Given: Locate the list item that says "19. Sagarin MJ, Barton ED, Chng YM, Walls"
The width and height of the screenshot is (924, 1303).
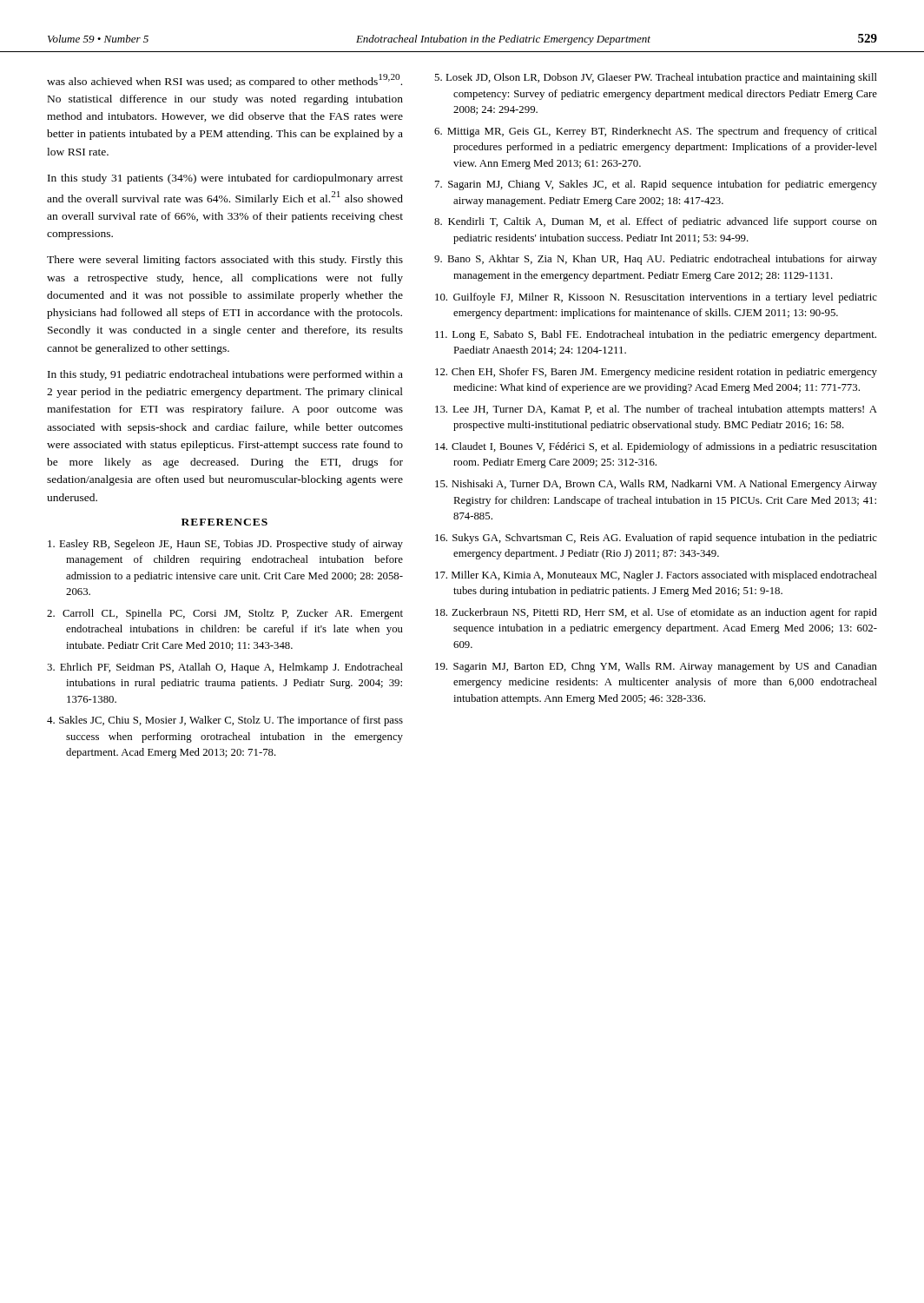Looking at the screenshot, I should 656,682.
